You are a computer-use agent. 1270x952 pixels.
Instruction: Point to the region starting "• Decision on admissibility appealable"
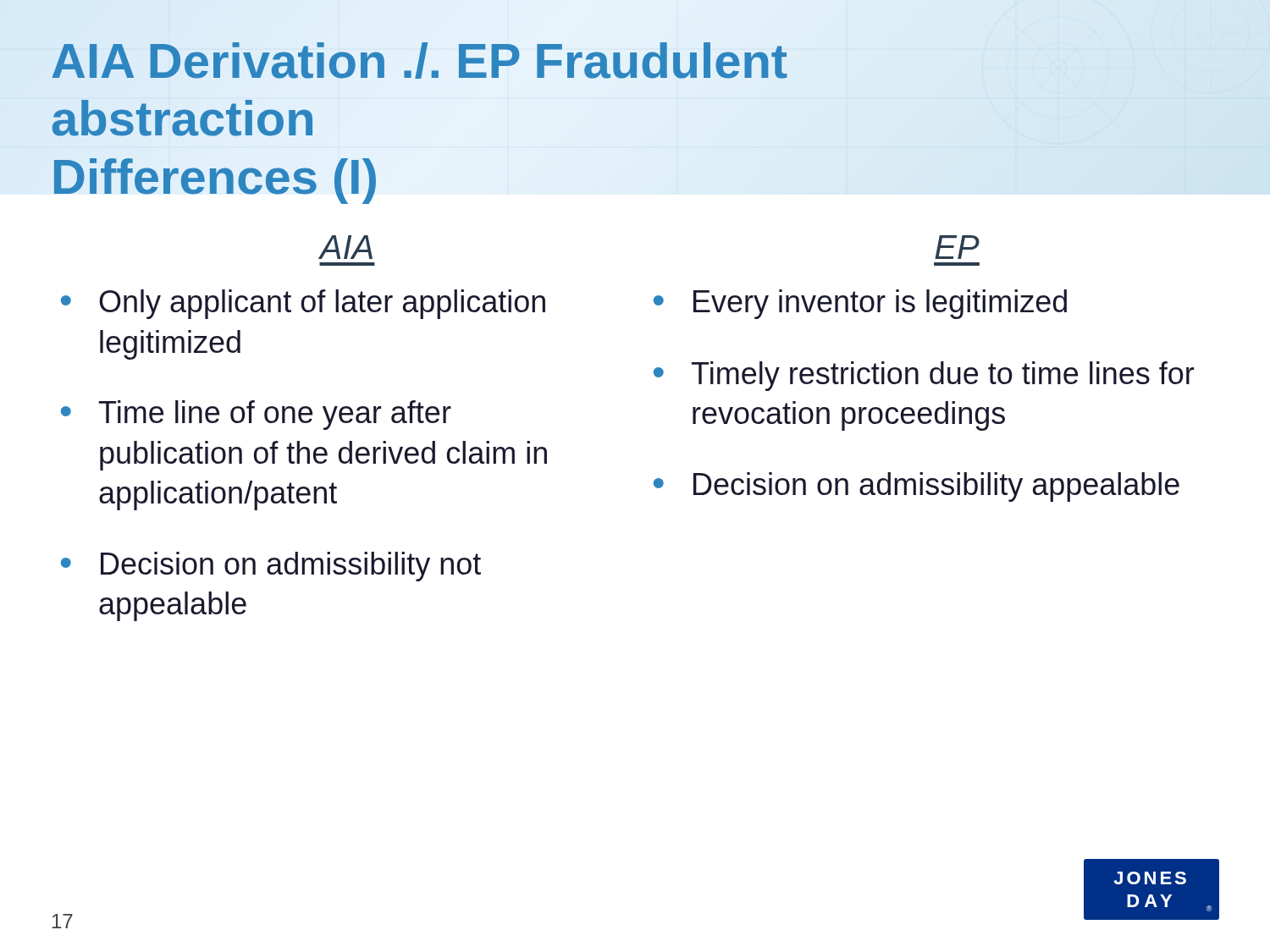948,485
